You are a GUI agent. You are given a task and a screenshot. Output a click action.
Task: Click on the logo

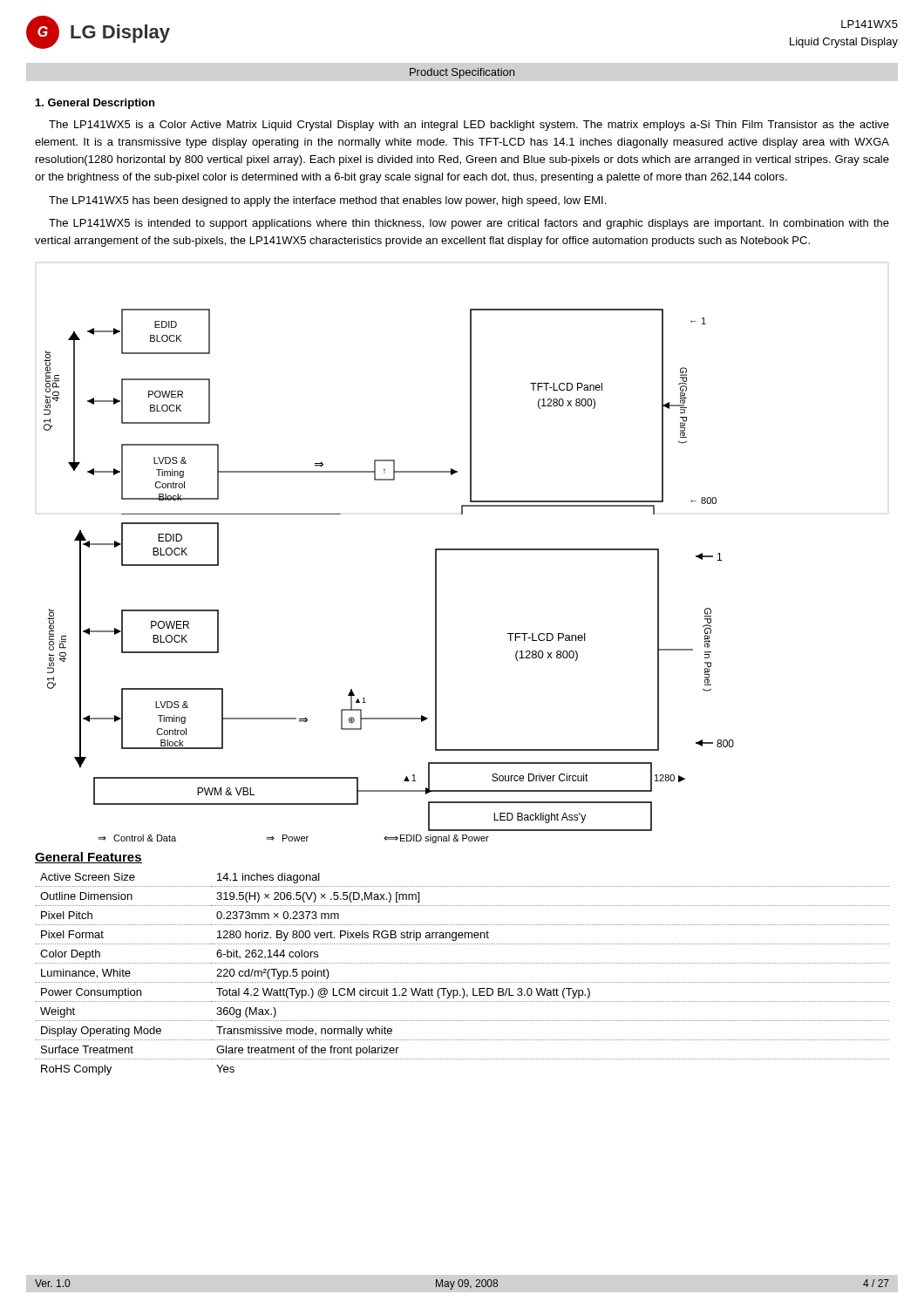point(98,32)
